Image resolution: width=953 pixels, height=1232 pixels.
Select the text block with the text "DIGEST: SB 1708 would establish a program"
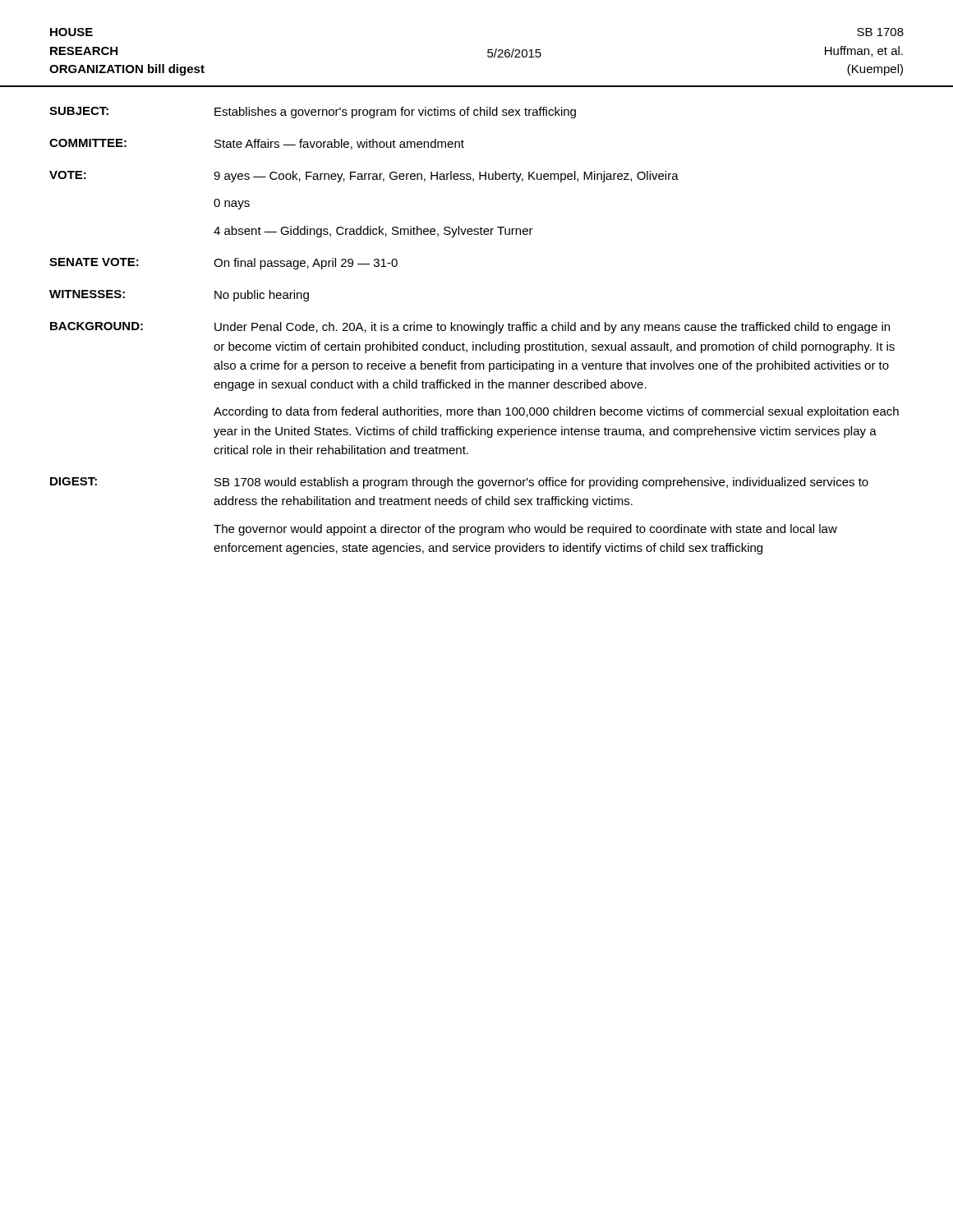coord(476,515)
